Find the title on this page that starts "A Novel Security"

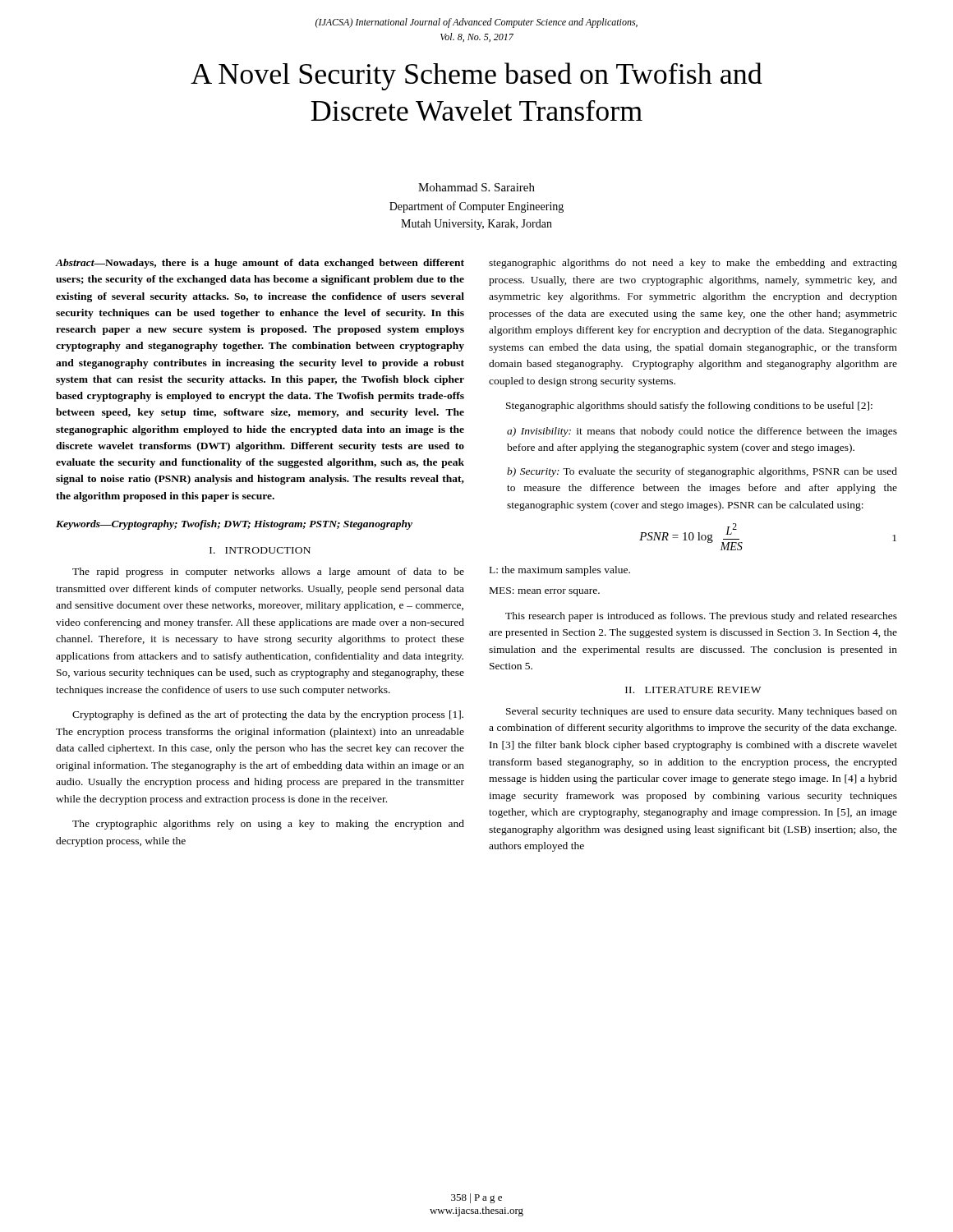(476, 93)
